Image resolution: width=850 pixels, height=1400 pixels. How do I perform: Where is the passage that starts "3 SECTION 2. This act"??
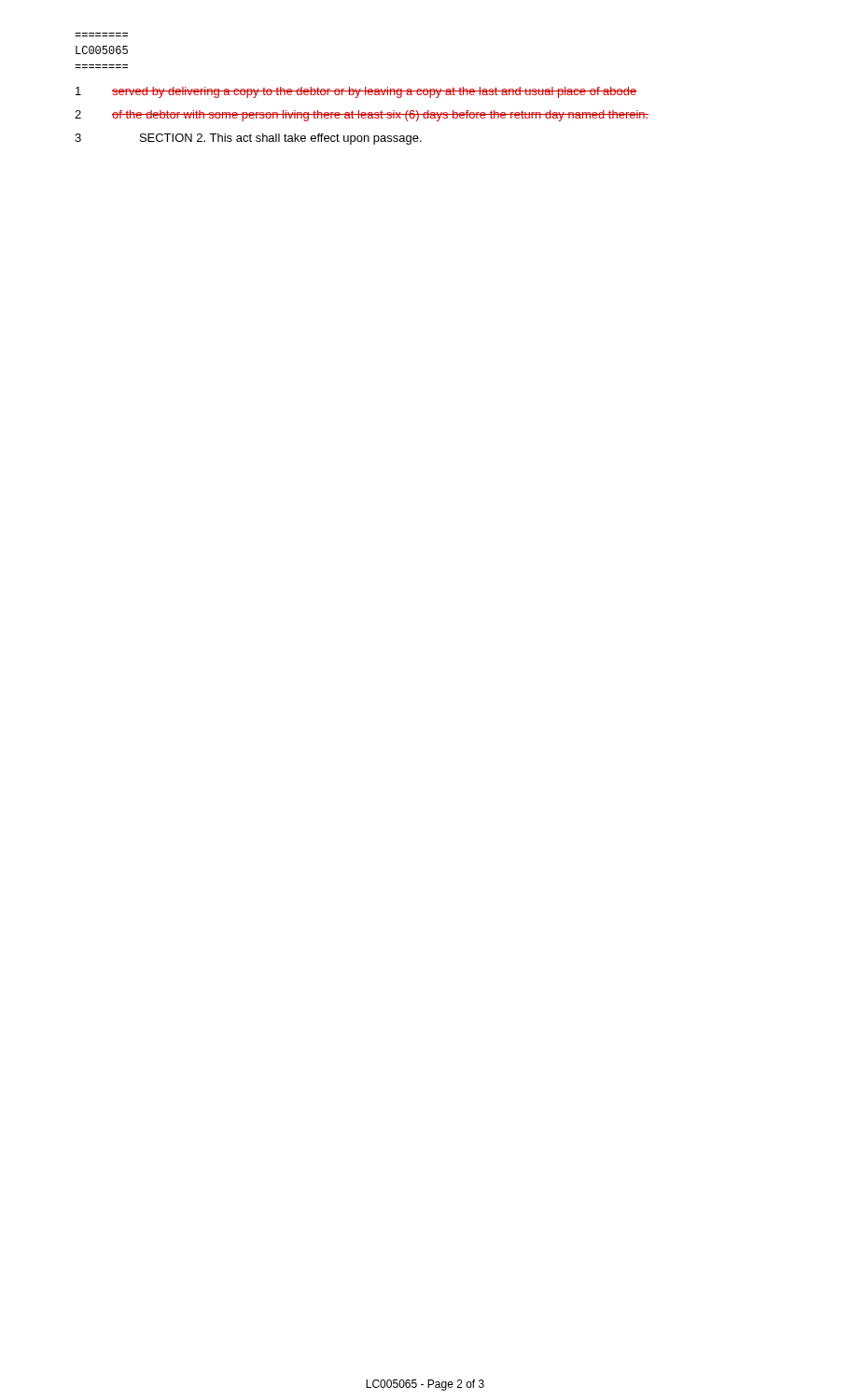(425, 138)
